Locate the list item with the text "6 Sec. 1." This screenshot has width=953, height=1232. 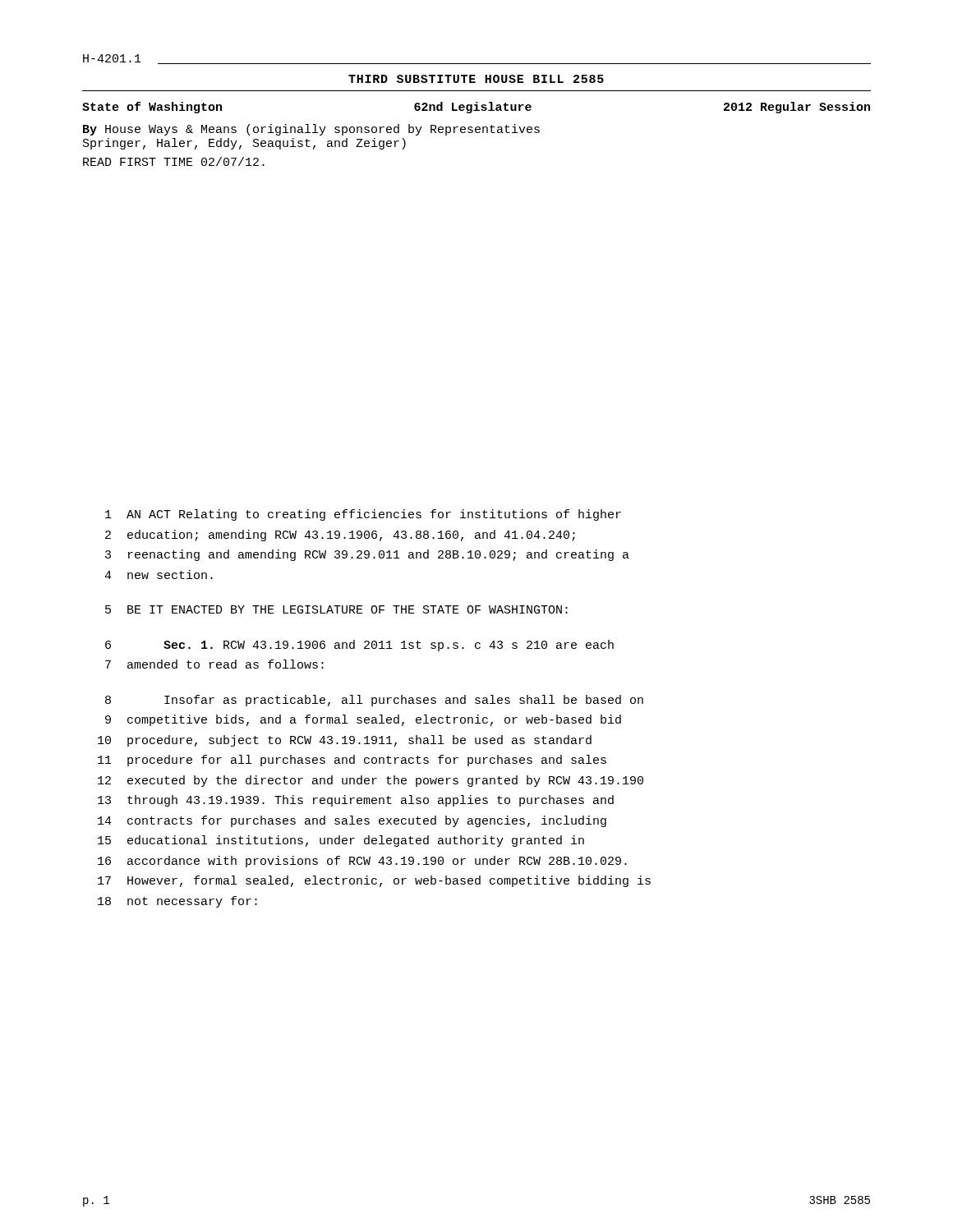click(x=476, y=646)
